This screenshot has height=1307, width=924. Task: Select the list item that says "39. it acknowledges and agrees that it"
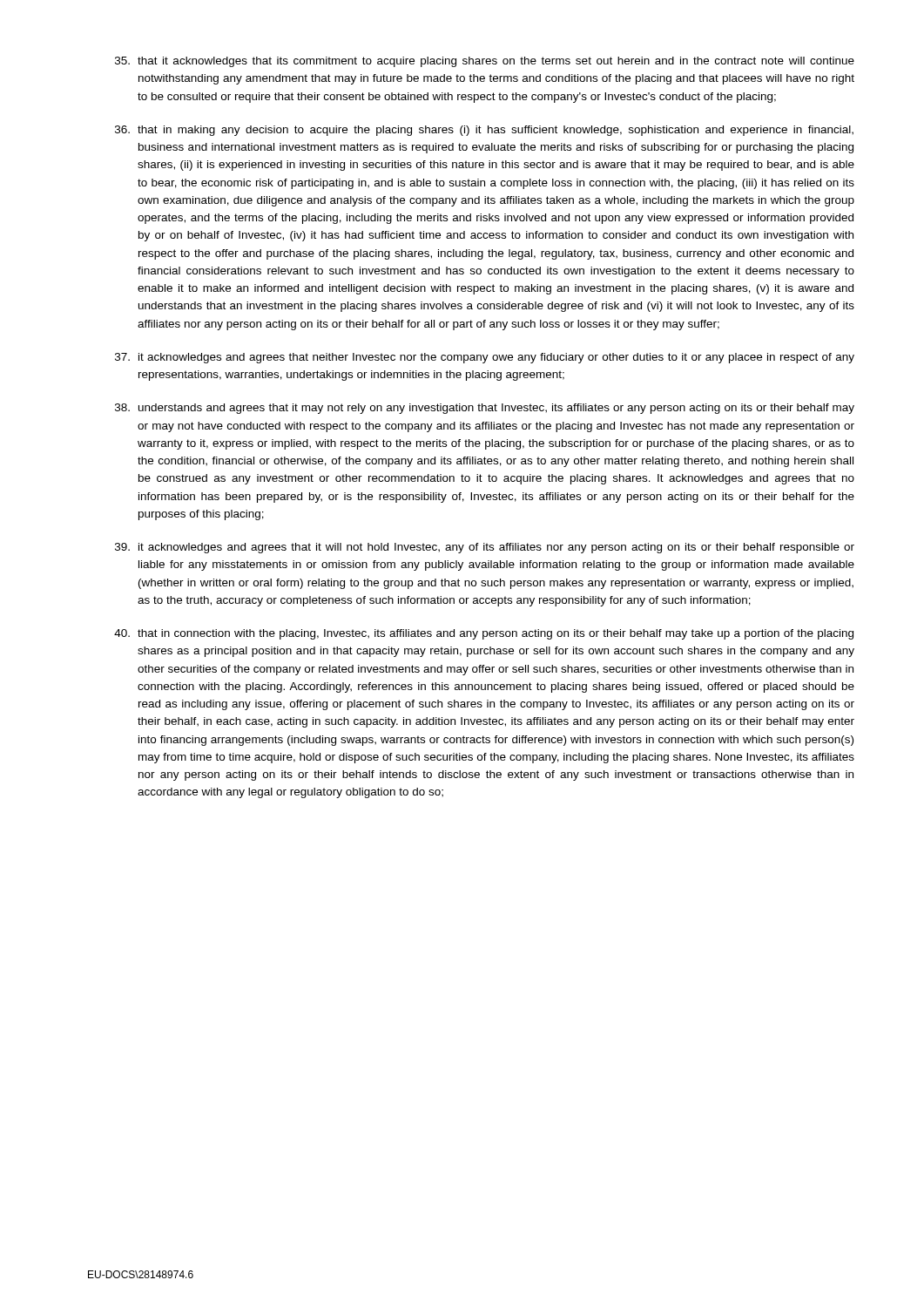click(x=471, y=574)
